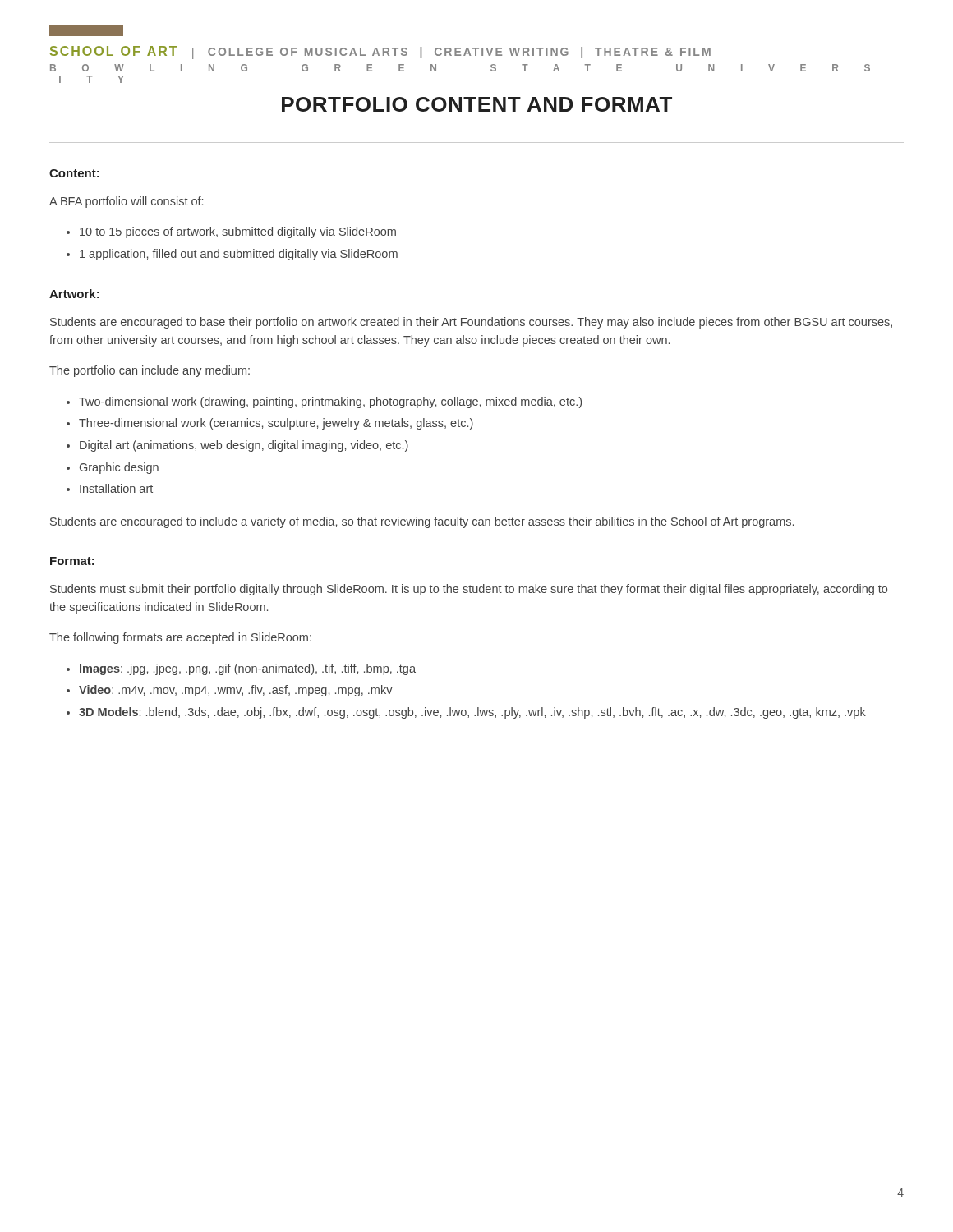Screen dimensions: 1232x953
Task: Locate the block of text that opens with "Students are encouraged to include"
Action: [476, 522]
